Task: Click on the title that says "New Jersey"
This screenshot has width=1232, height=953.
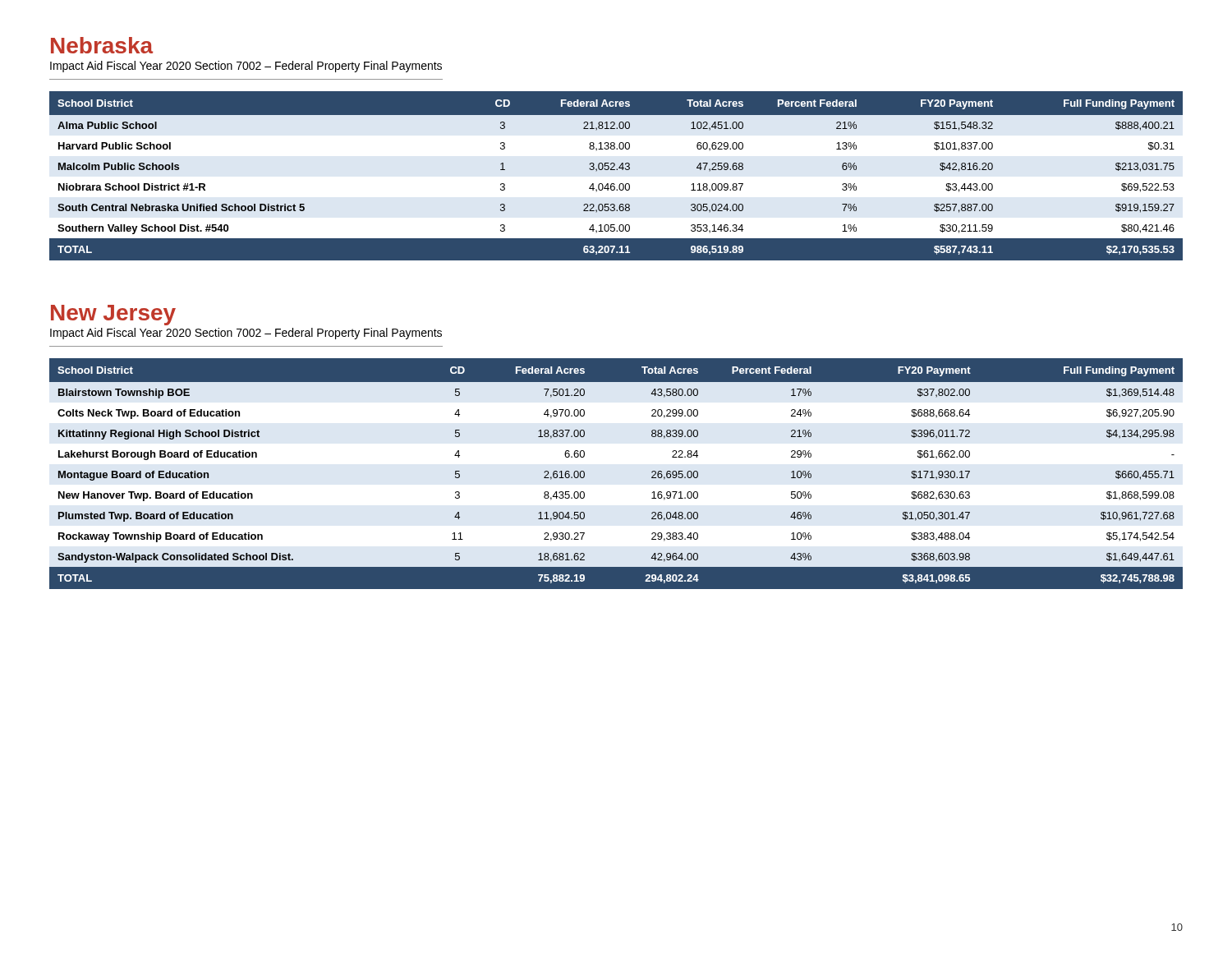Action: 113,313
